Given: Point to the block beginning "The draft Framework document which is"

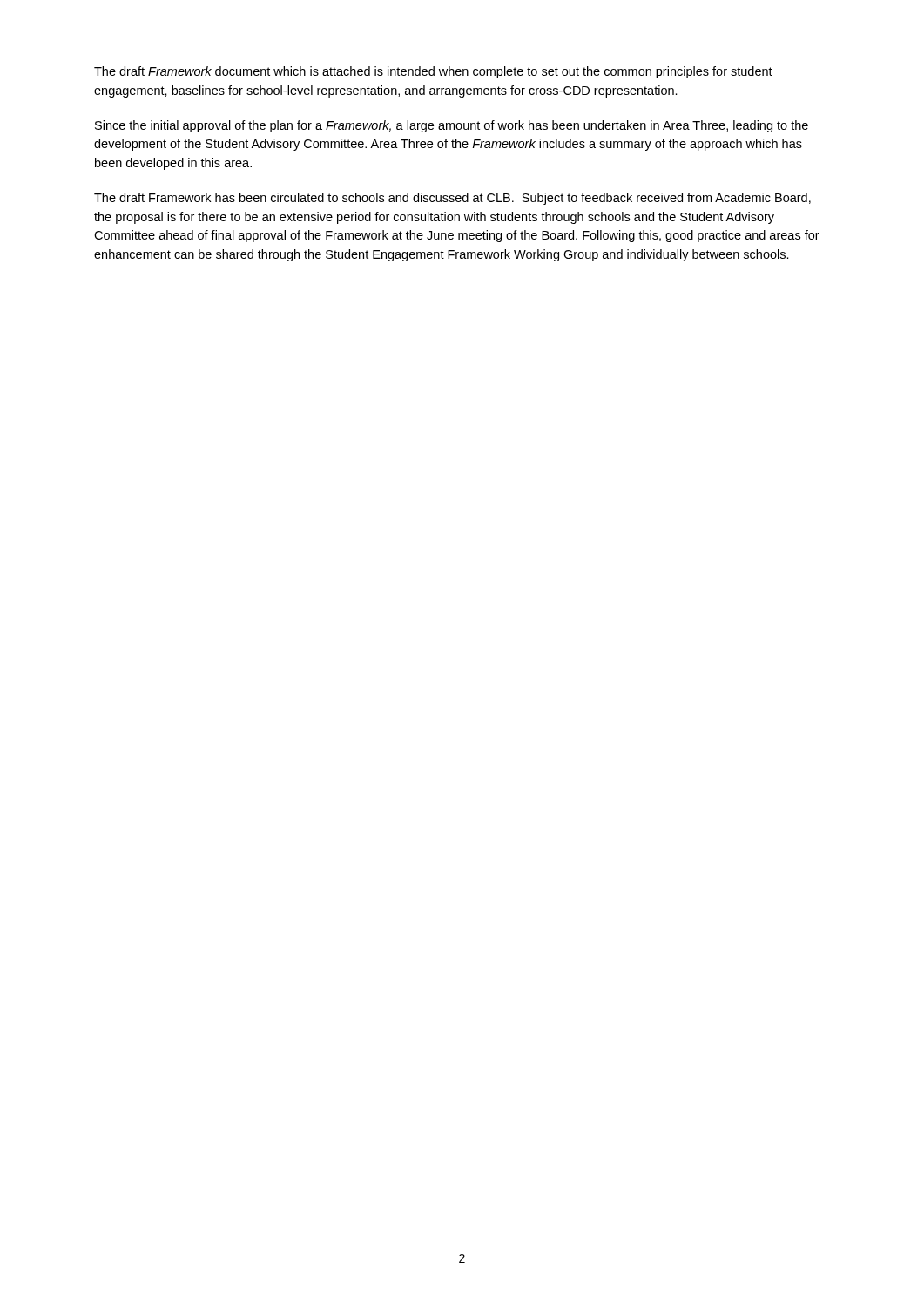Looking at the screenshot, I should tap(433, 81).
